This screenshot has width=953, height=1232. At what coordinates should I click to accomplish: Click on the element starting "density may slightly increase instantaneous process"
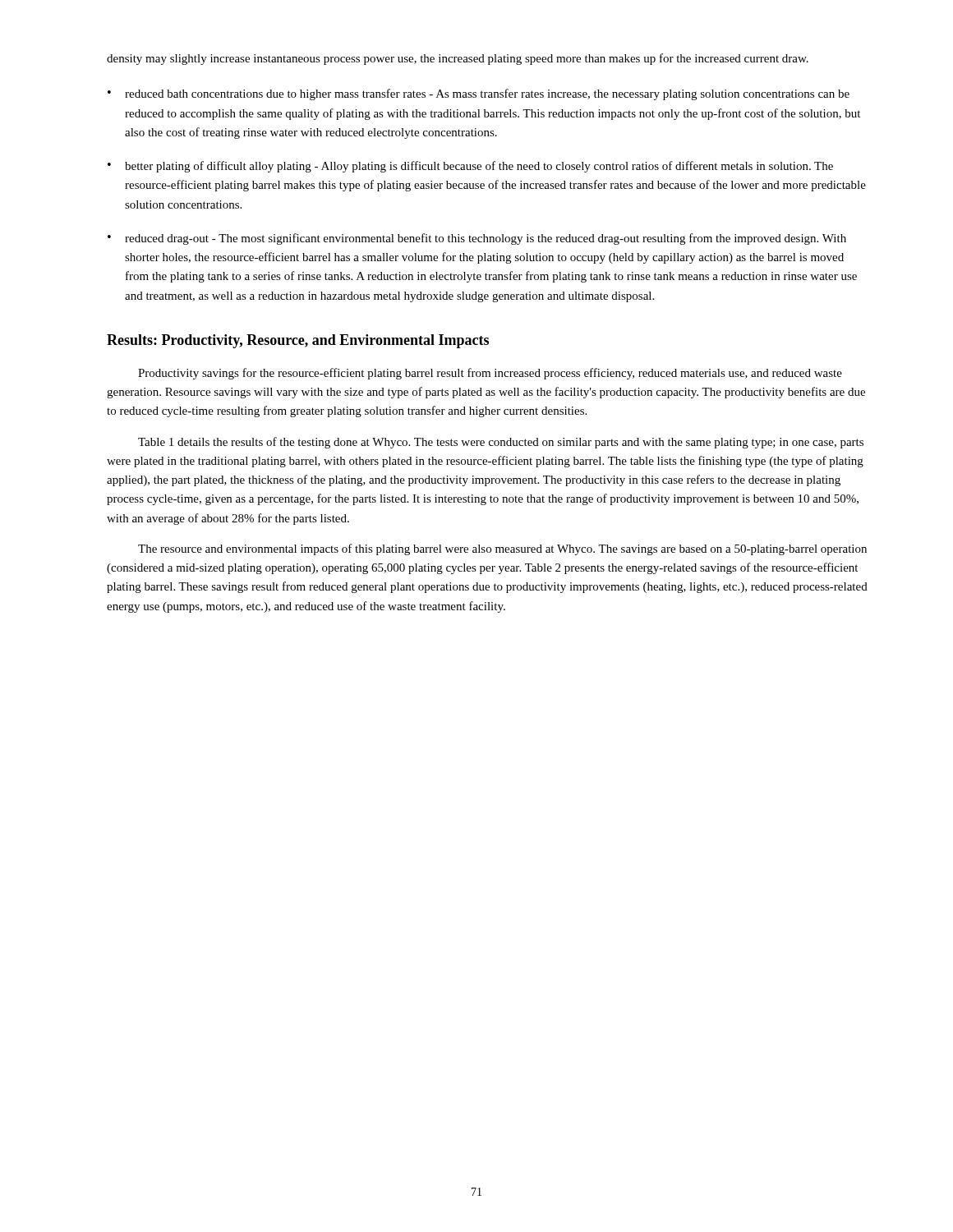tap(458, 58)
